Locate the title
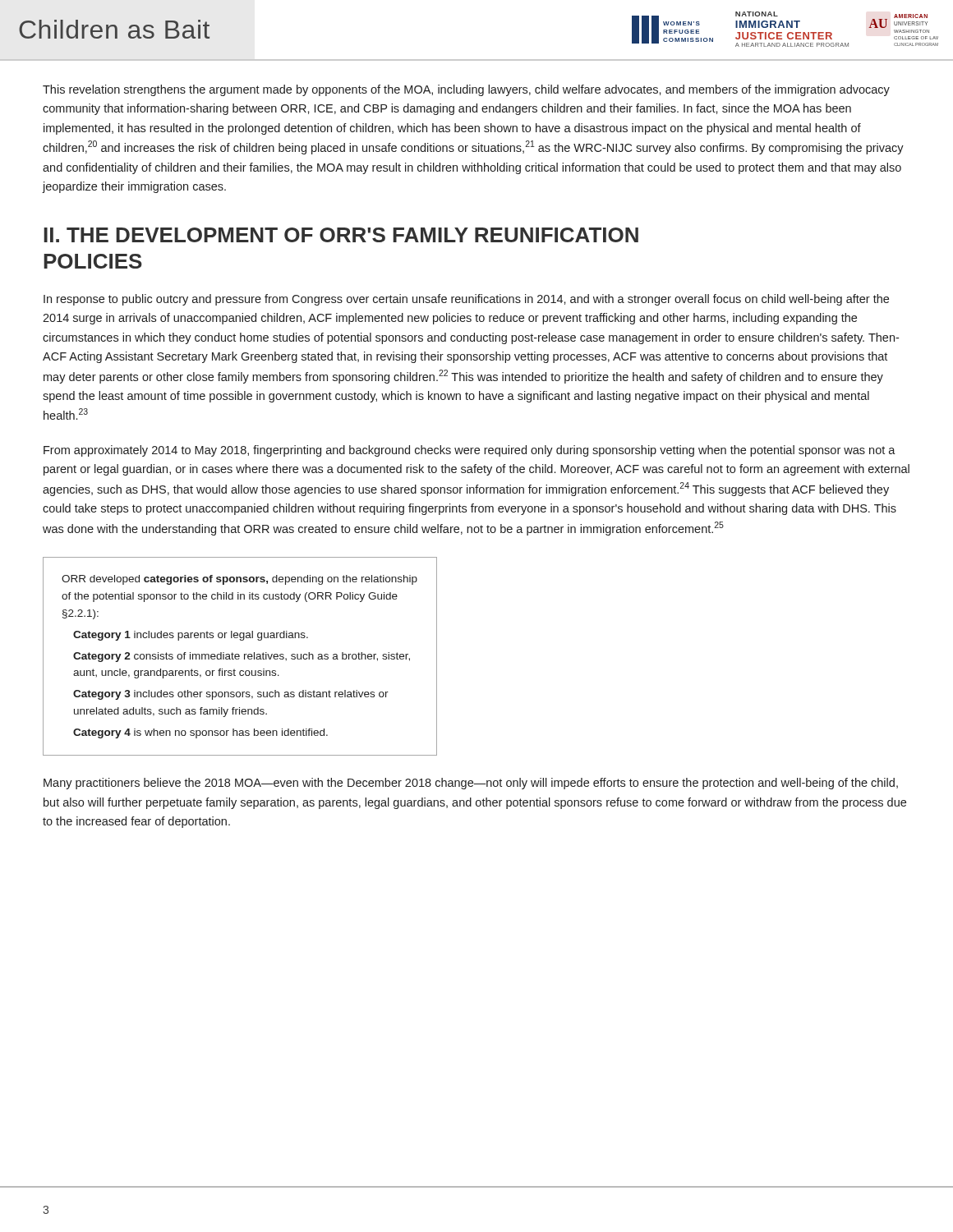Image resolution: width=953 pixels, height=1232 pixels. [114, 30]
